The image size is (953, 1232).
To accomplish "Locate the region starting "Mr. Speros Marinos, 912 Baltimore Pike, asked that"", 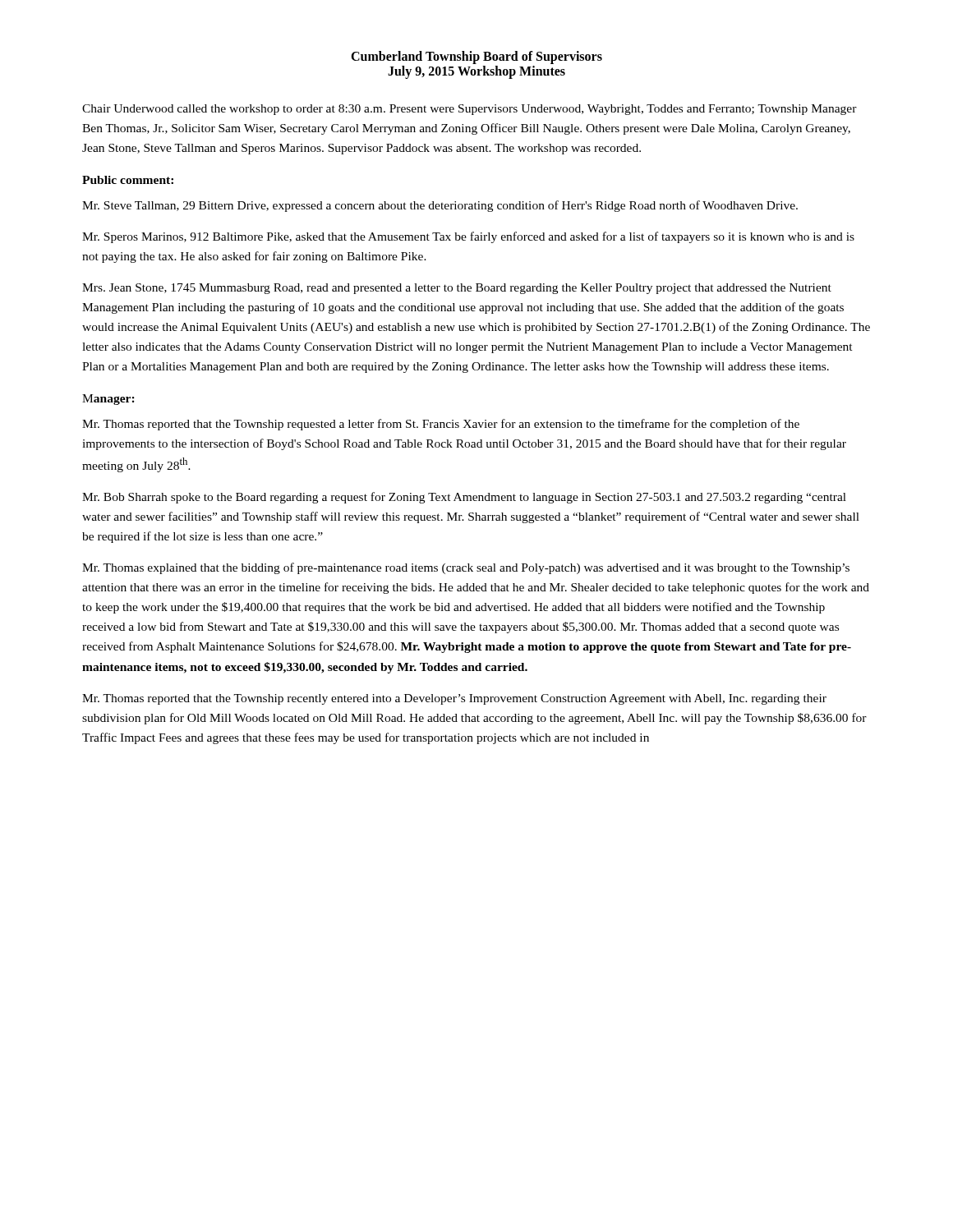I will click(476, 246).
